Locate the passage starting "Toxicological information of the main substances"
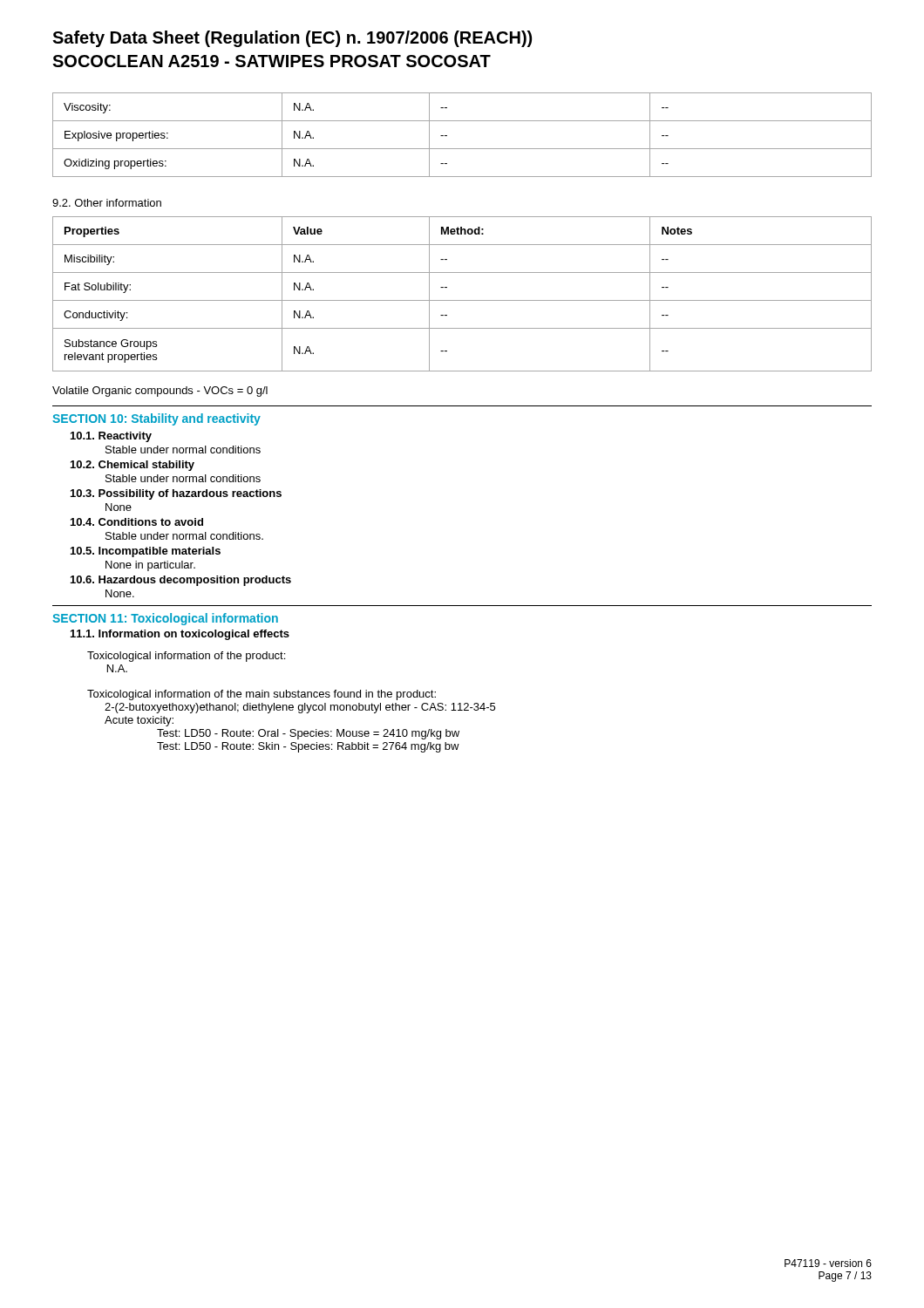Viewport: 924px width, 1308px height. pos(291,720)
